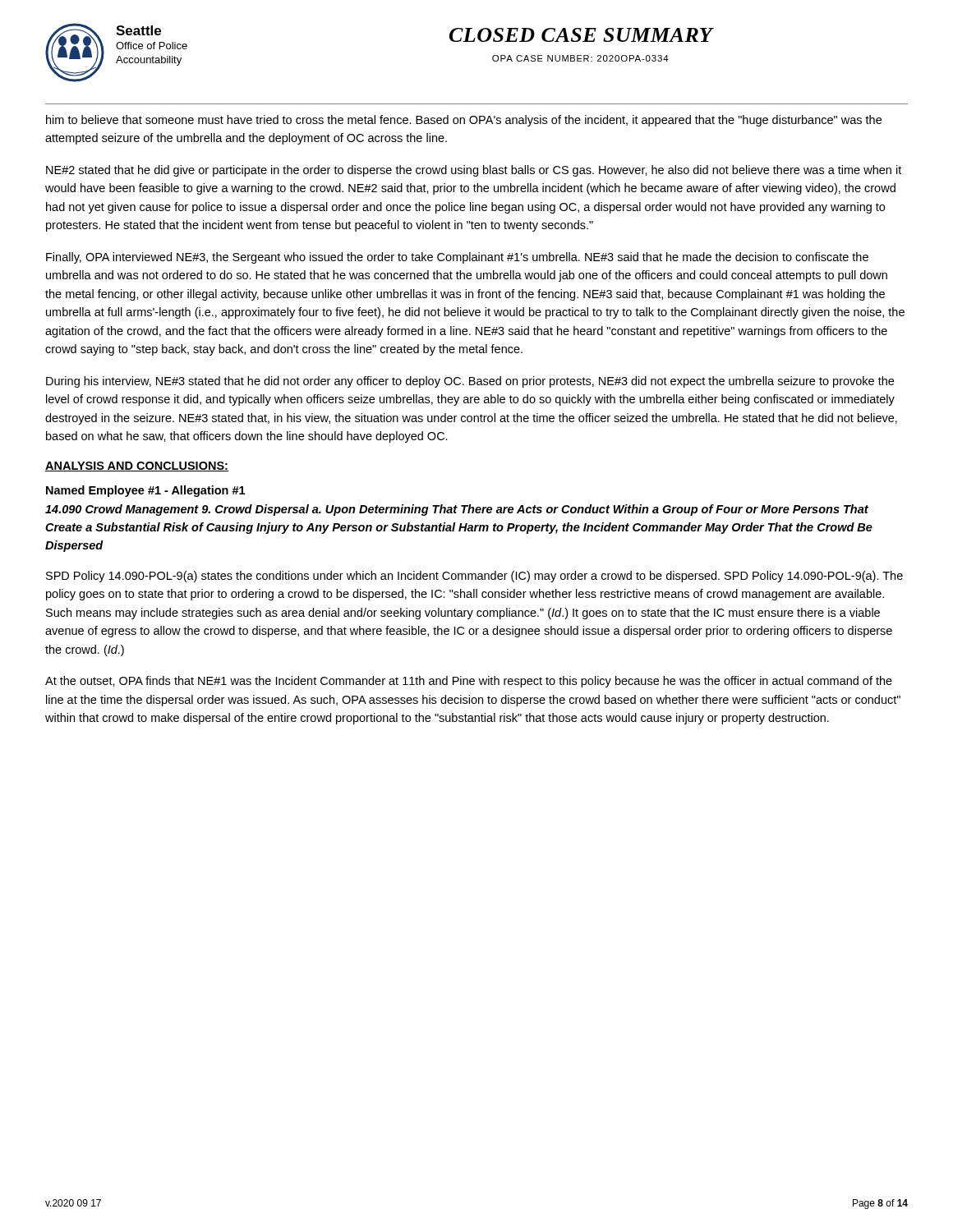Click the passage that begins "SPD Policy 14.090-POL-9(a) states the"
This screenshot has height=1232, width=953.
pos(474,613)
